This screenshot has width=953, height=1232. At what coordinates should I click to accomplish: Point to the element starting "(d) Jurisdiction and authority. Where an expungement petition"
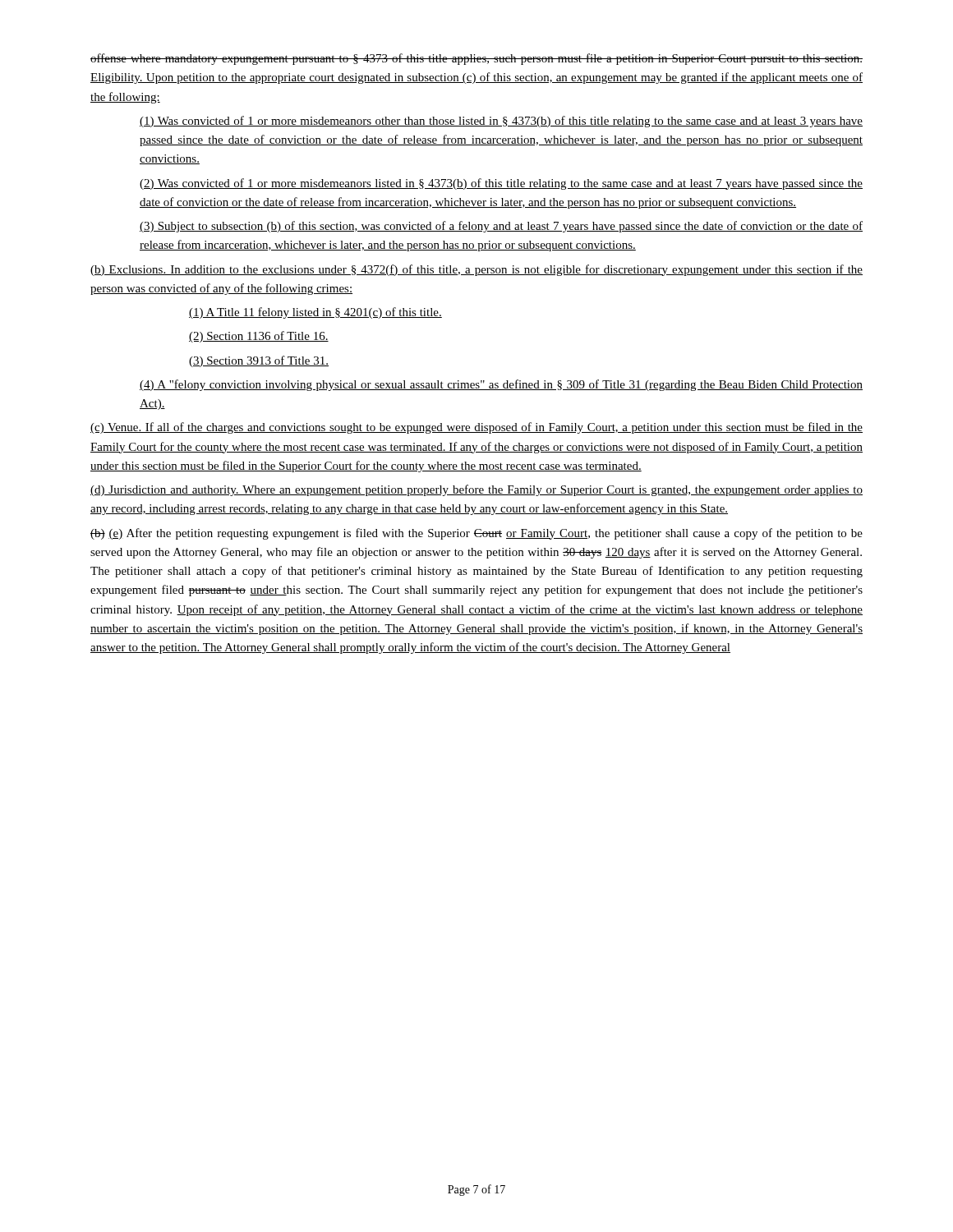(x=476, y=499)
